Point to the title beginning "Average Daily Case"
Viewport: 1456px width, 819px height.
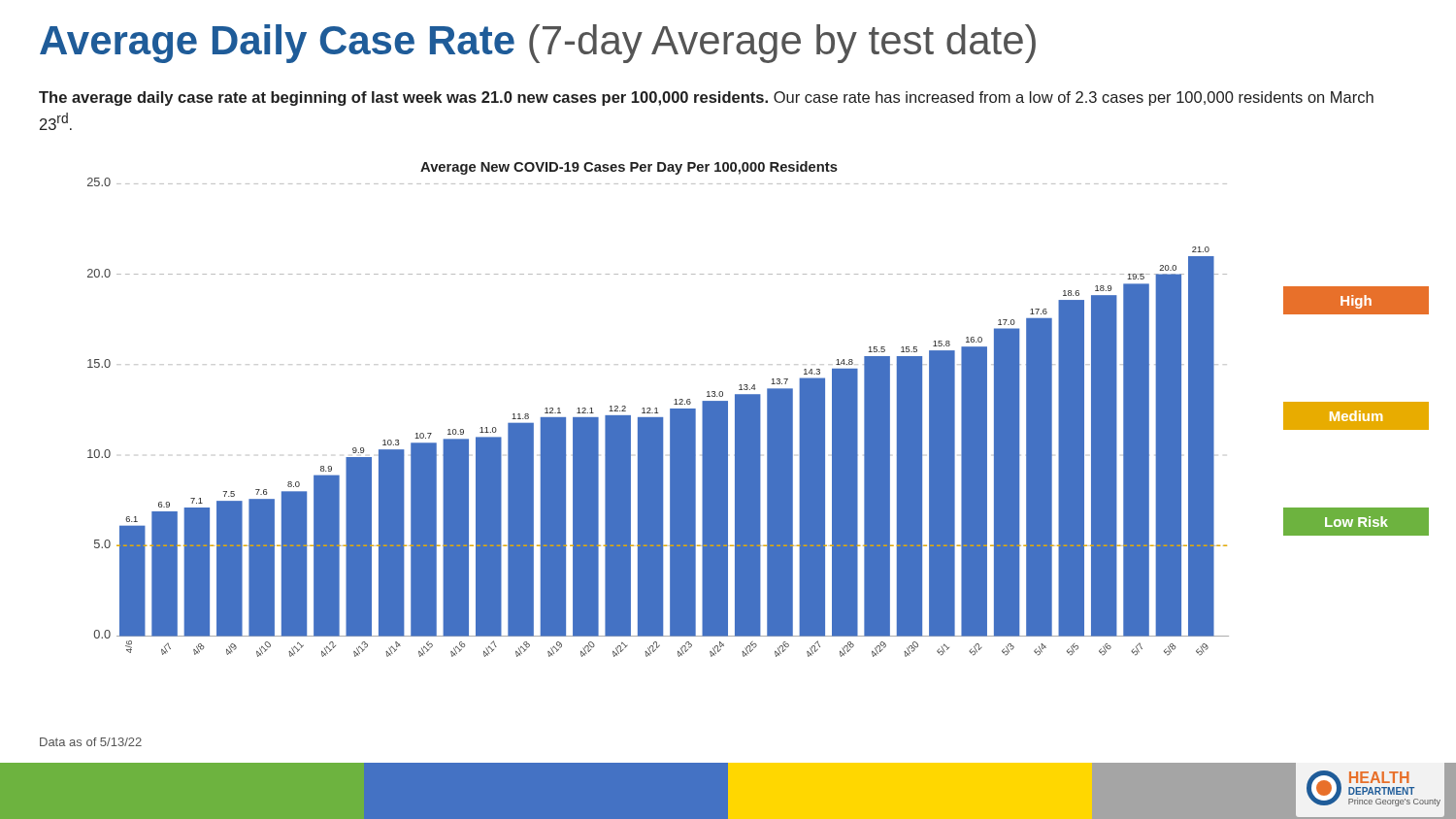(539, 40)
